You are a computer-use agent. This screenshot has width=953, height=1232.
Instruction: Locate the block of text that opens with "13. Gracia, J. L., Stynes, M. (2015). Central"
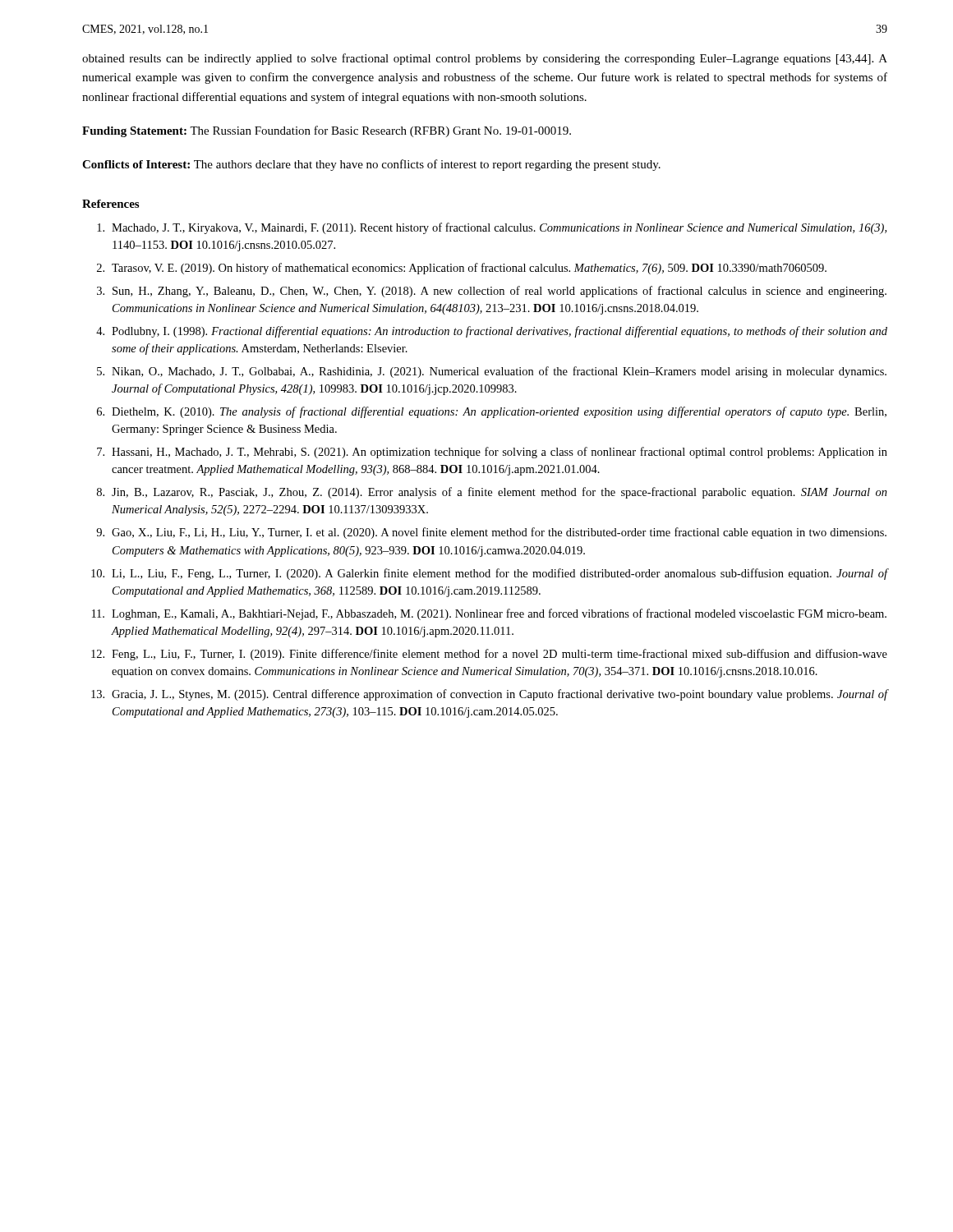coord(485,703)
